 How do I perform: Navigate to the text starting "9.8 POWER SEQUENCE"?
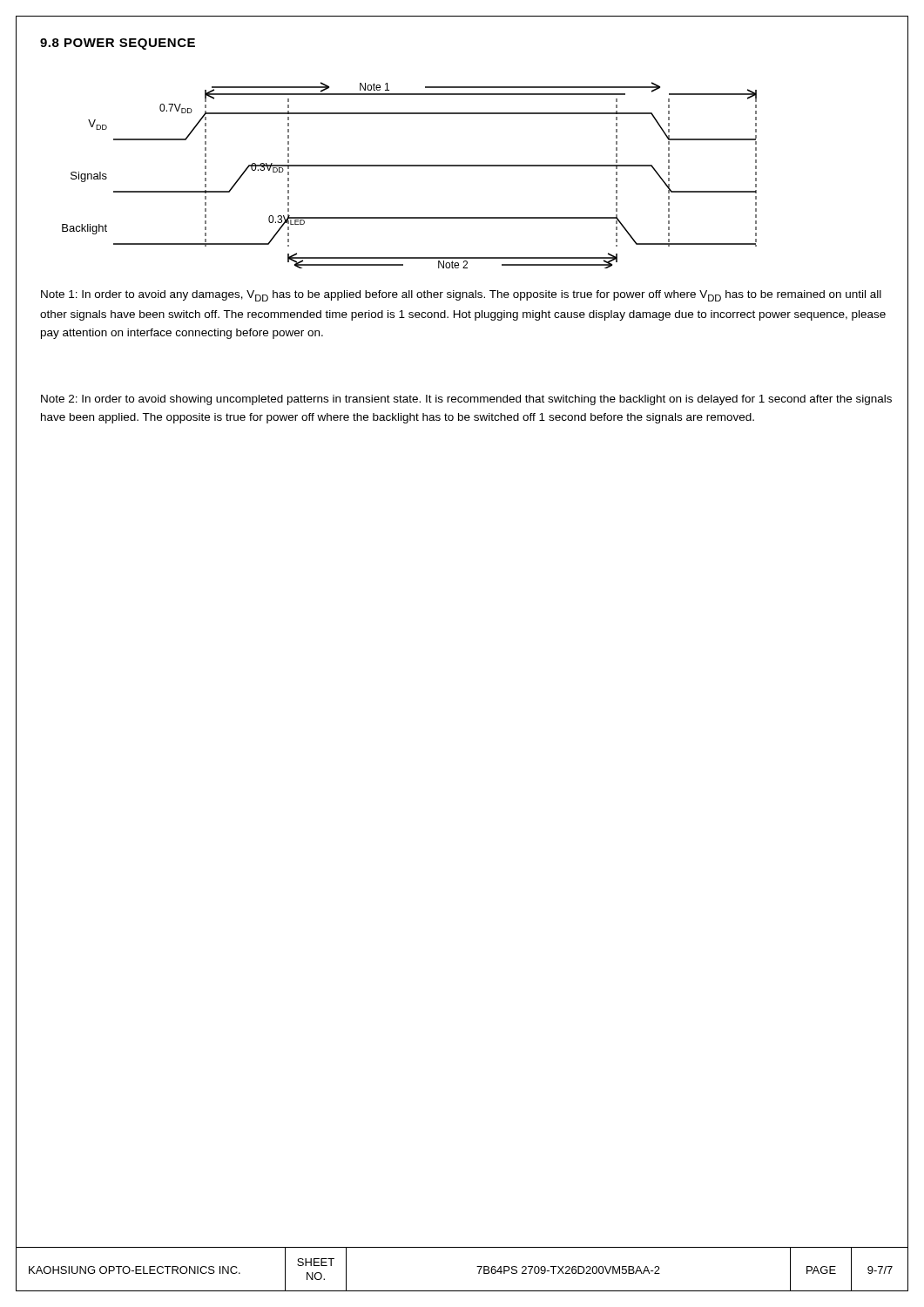[118, 42]
